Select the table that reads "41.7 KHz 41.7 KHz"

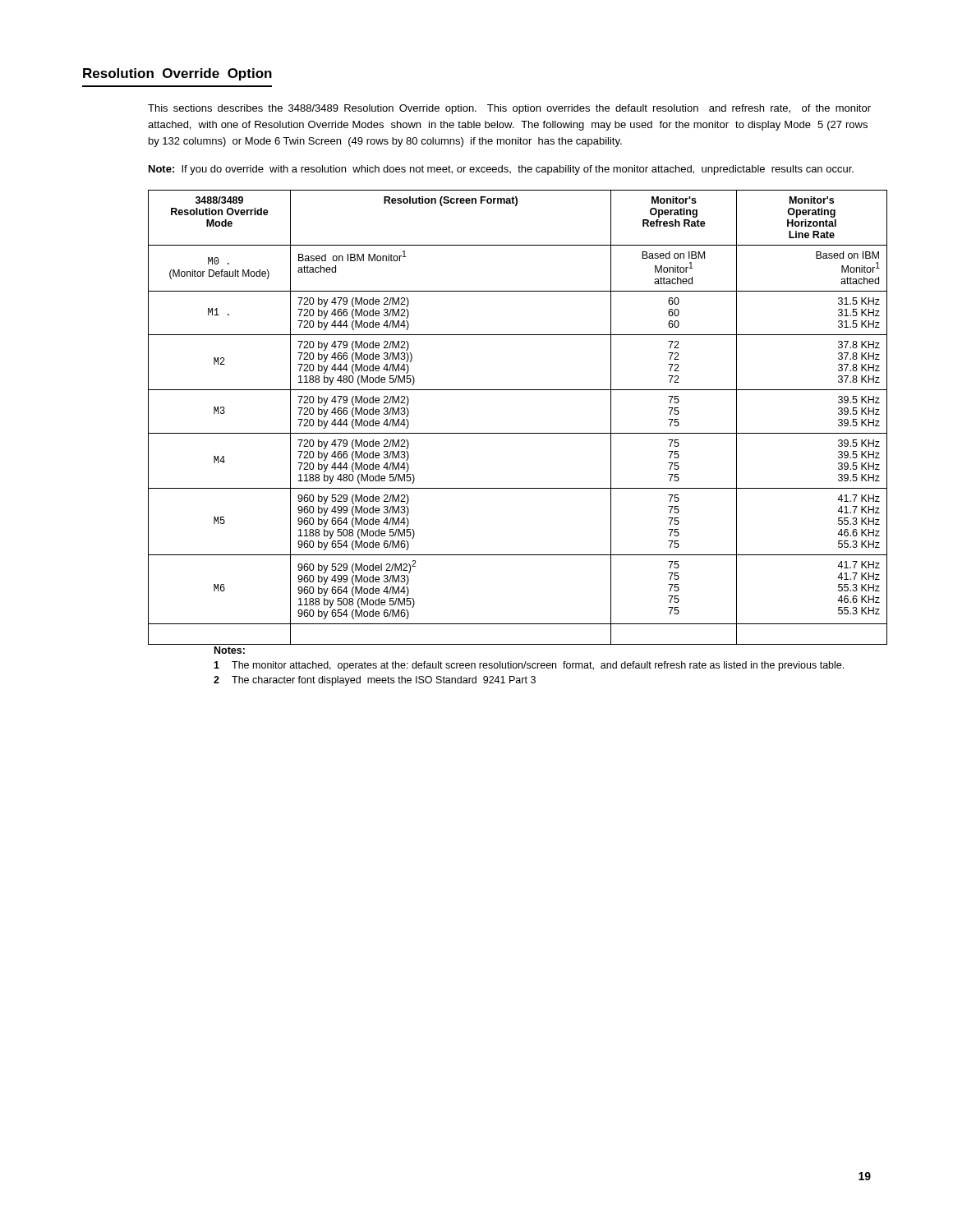(x=509, y=438)
